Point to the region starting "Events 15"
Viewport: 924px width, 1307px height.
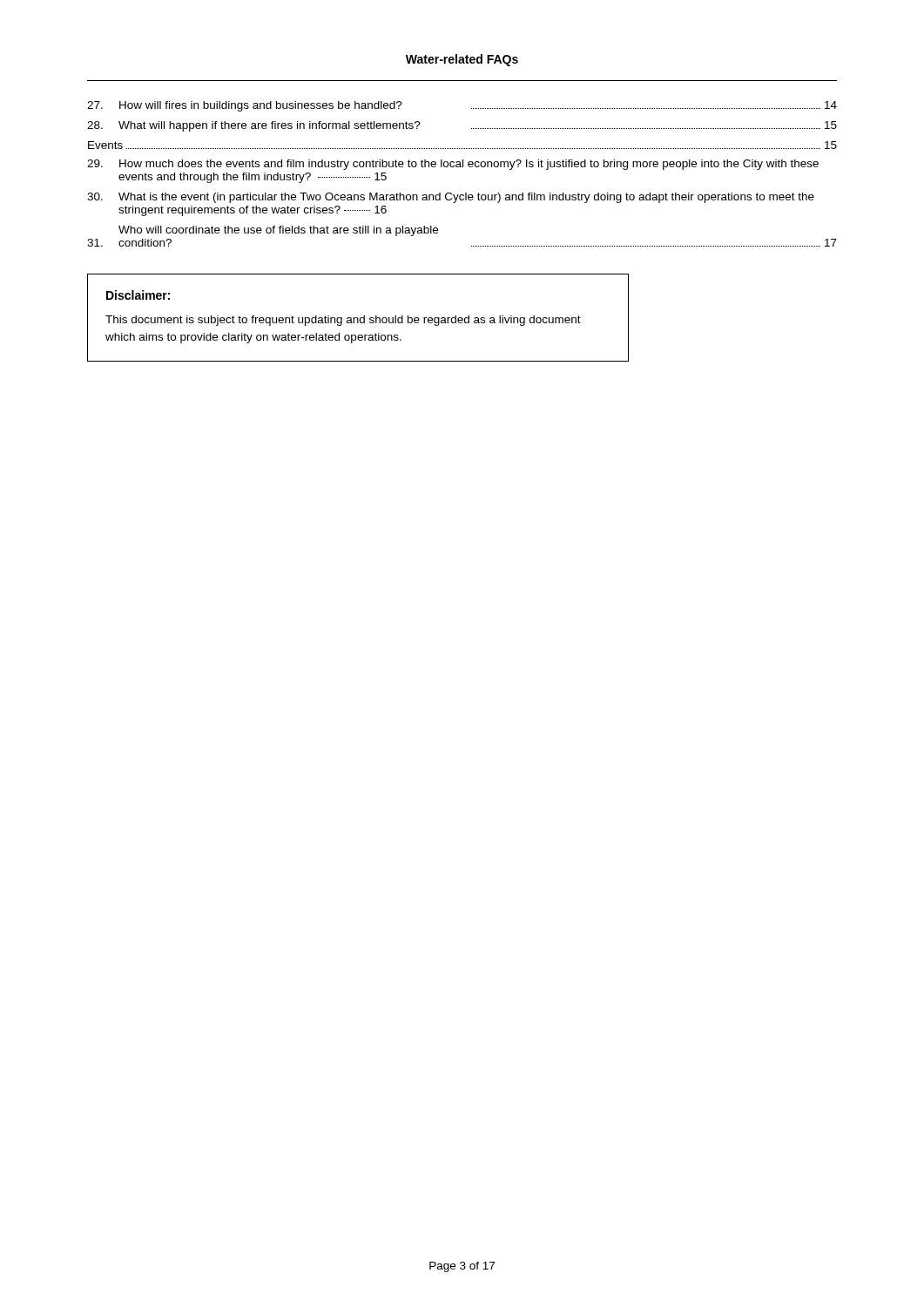pos(462,145)
